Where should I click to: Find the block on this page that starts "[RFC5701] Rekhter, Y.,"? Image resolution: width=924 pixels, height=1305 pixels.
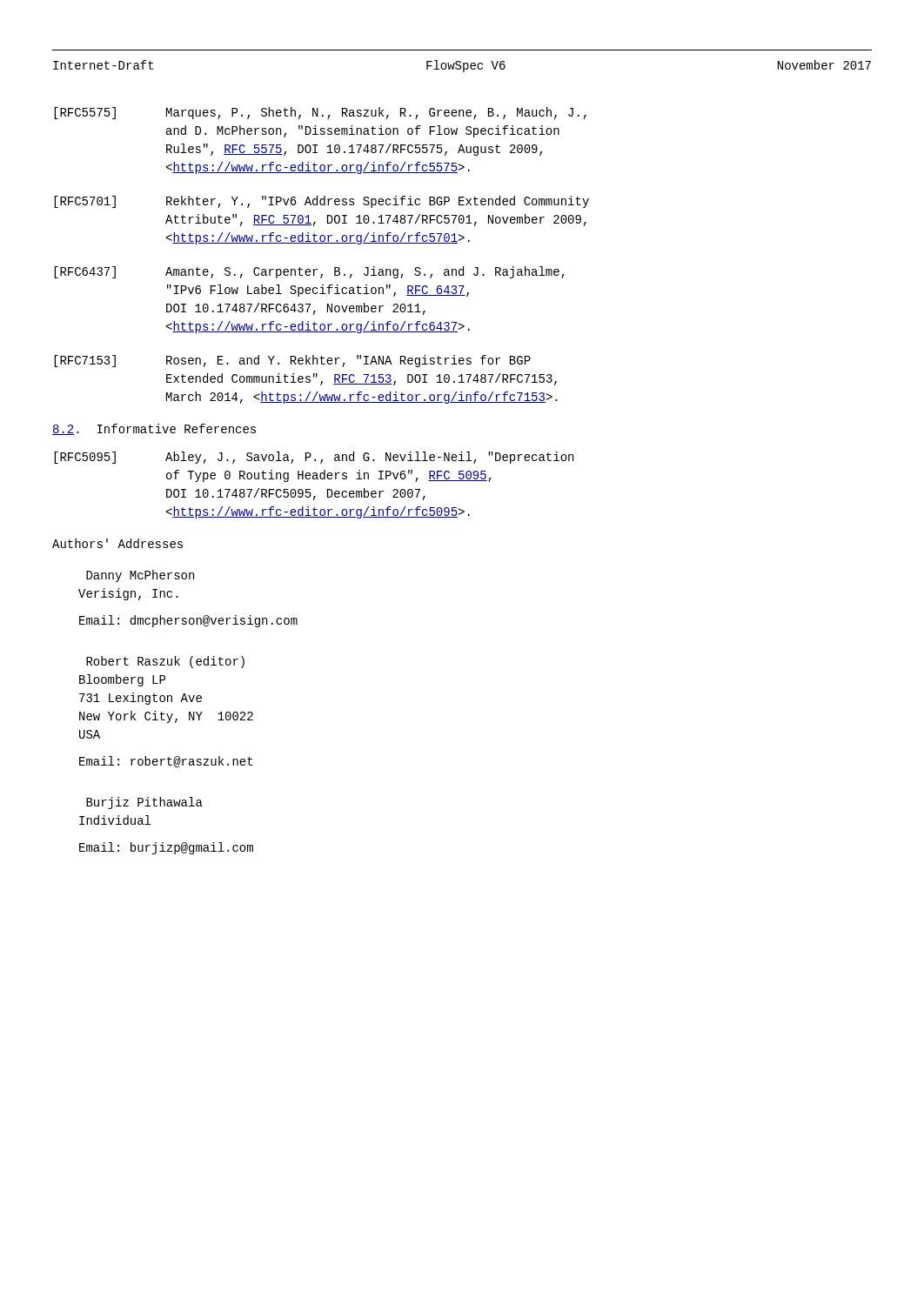point(462,221)
